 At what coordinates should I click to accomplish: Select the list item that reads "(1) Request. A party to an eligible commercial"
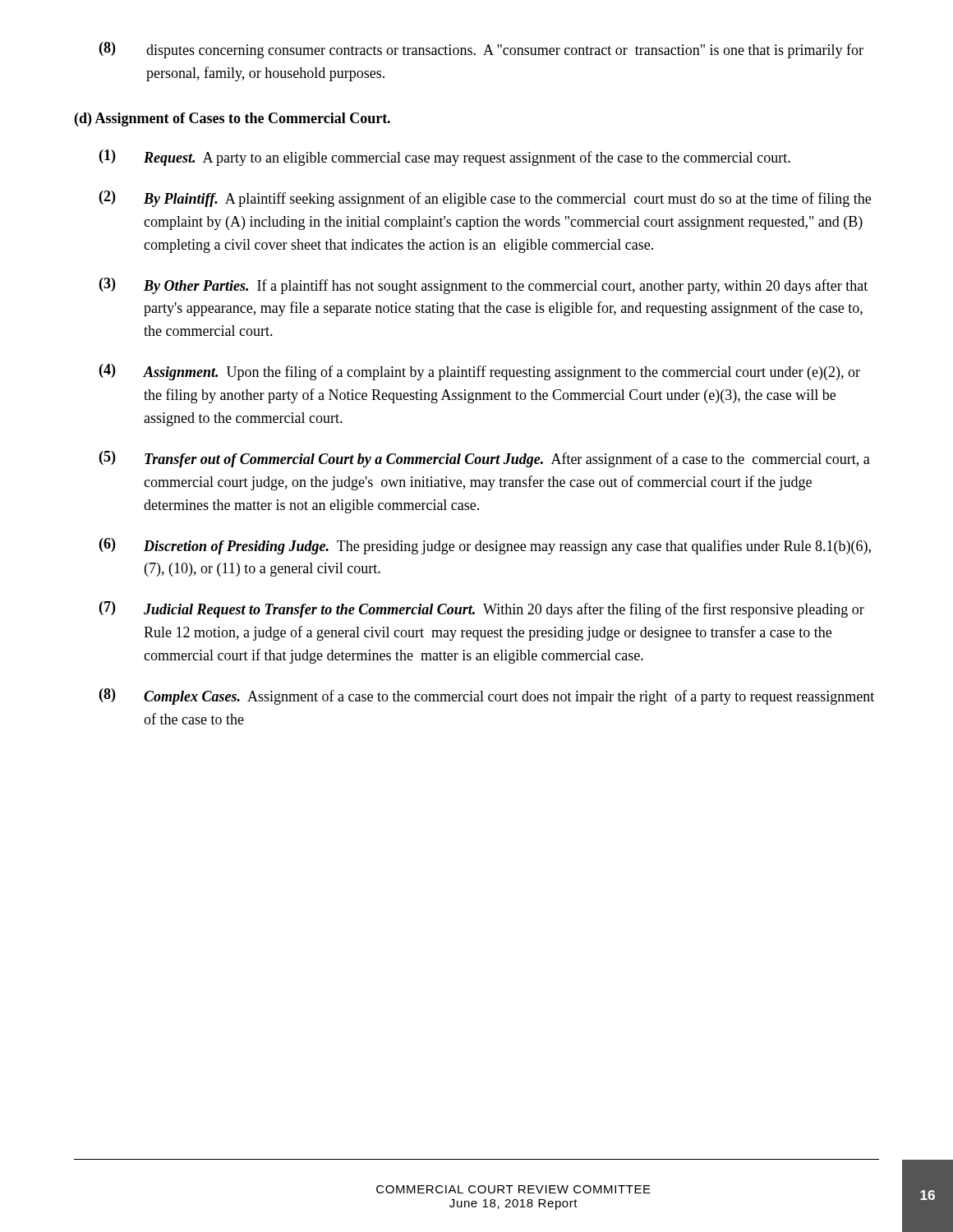[x=489, y=158]
